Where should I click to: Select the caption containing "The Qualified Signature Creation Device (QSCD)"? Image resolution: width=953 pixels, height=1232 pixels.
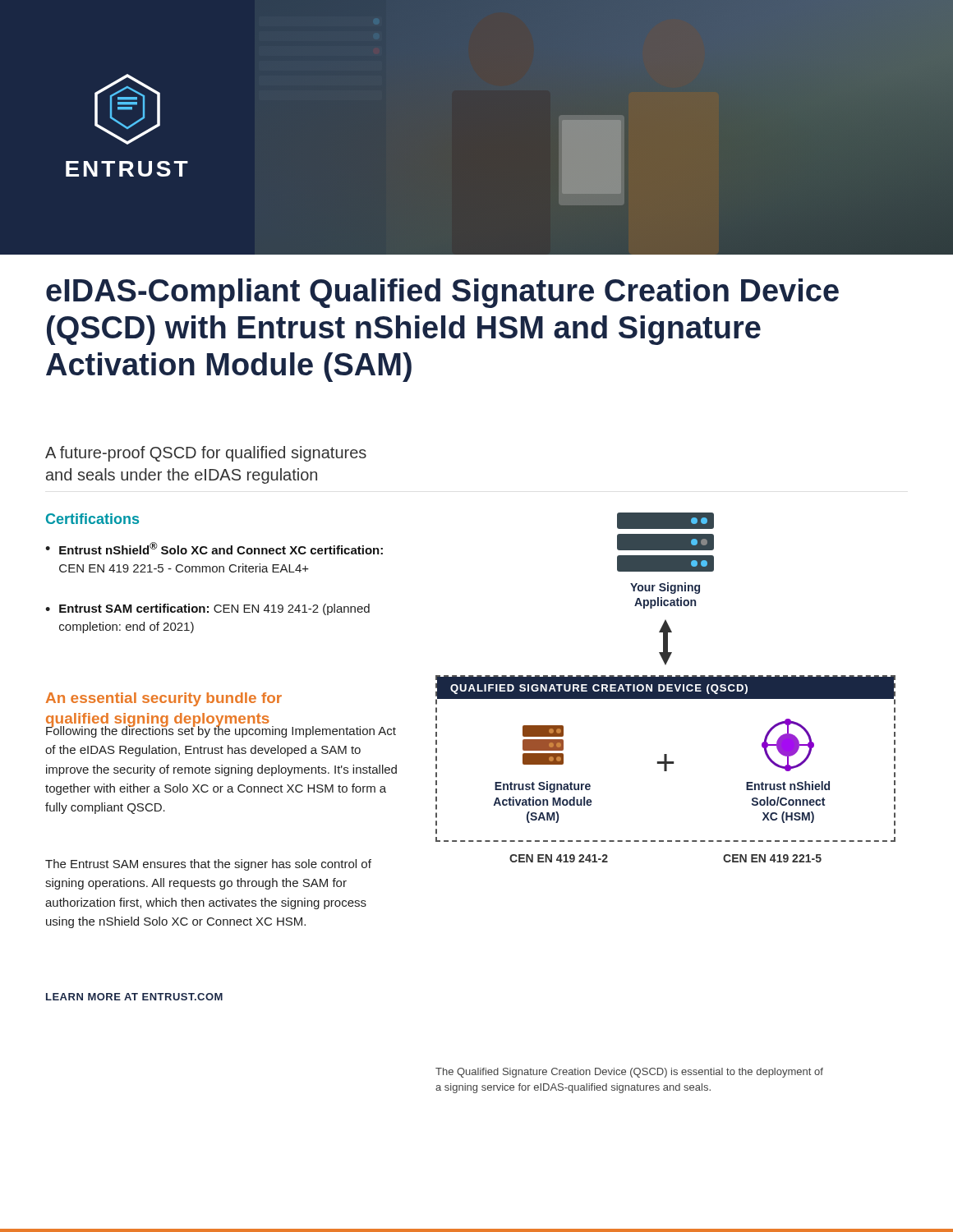pyautogui.click(x=633, y=1080)
